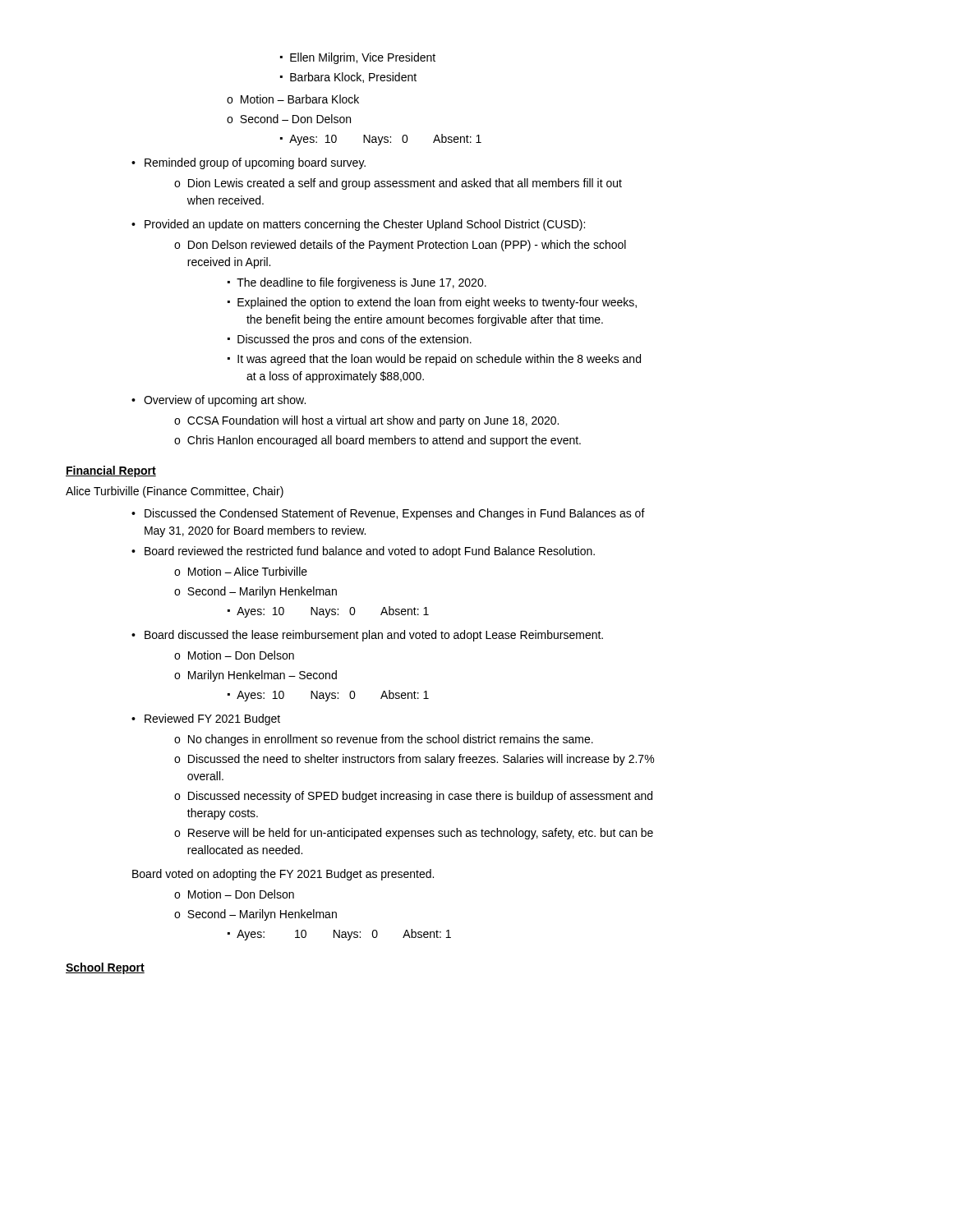Click on the element starting "Board voted on adopting the"

point(283,874)
